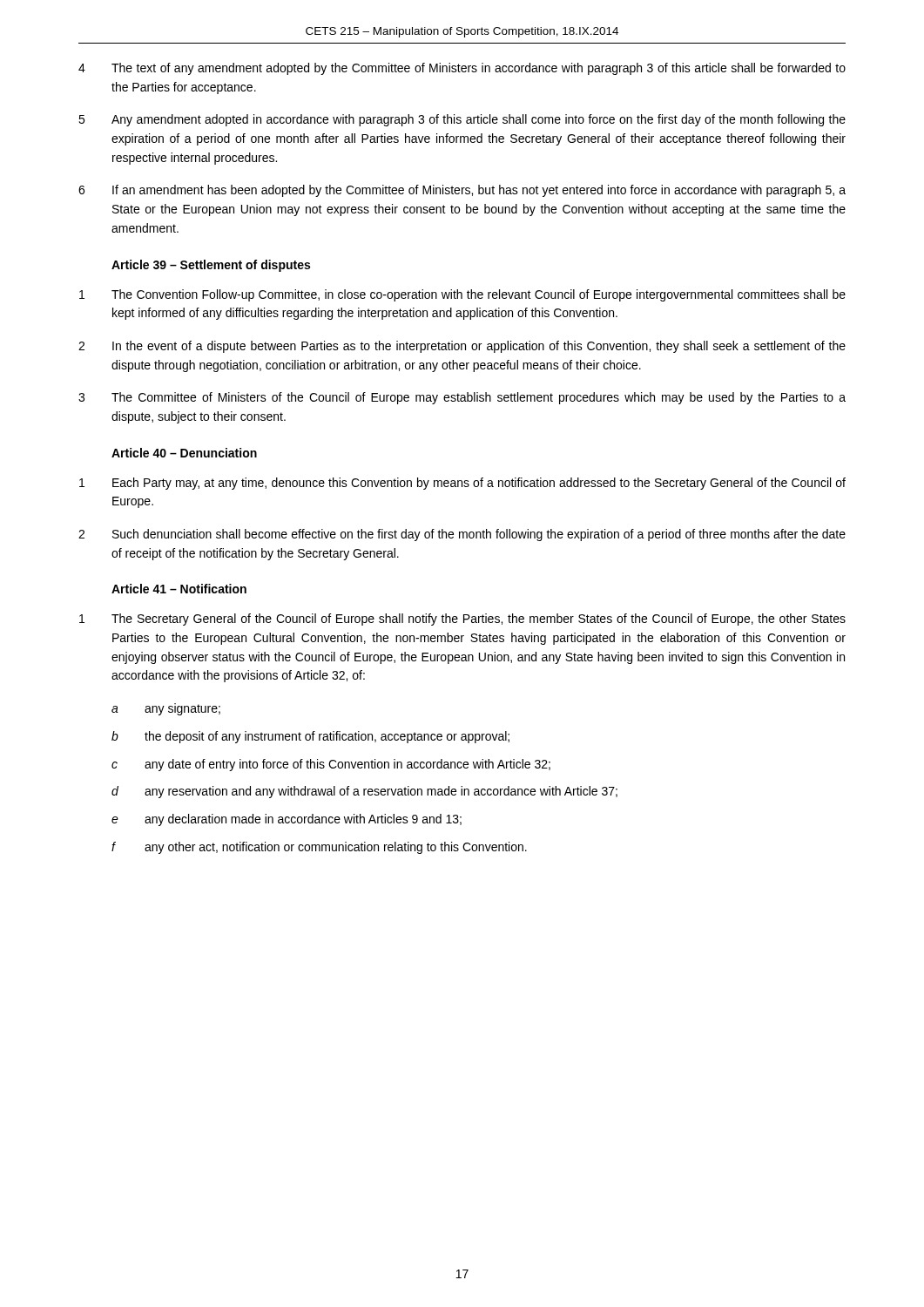Screen dimensions: 1307x924
Task: Find the block on this page that starts "e any declaration made"
Action: (287, 820)
